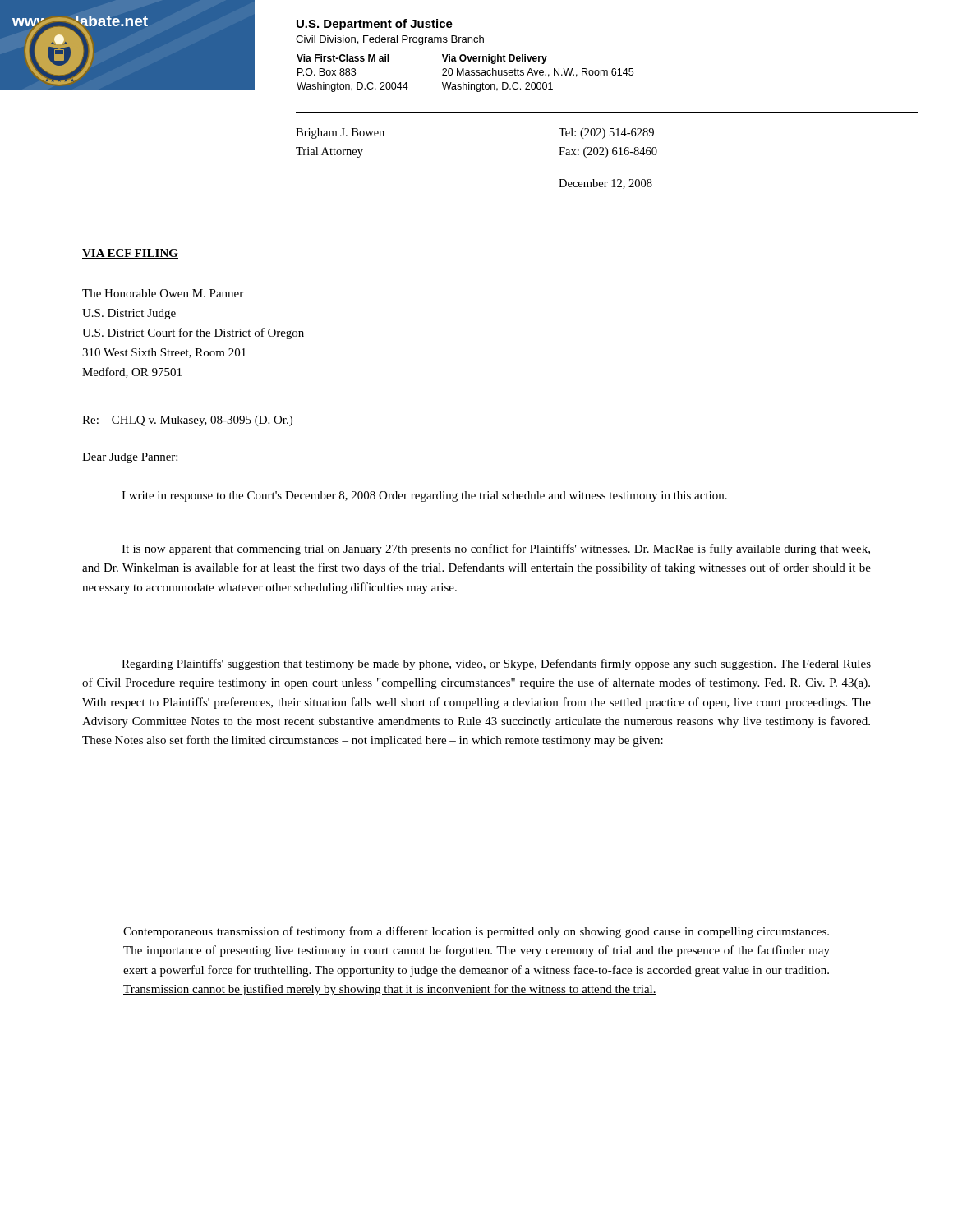Where is the passage that starts "Regarding Plaintiffs' suggestion that testimony be"?
This screenshot has width=953, height=1232.
pyautogui.click(x=476, y=702)
